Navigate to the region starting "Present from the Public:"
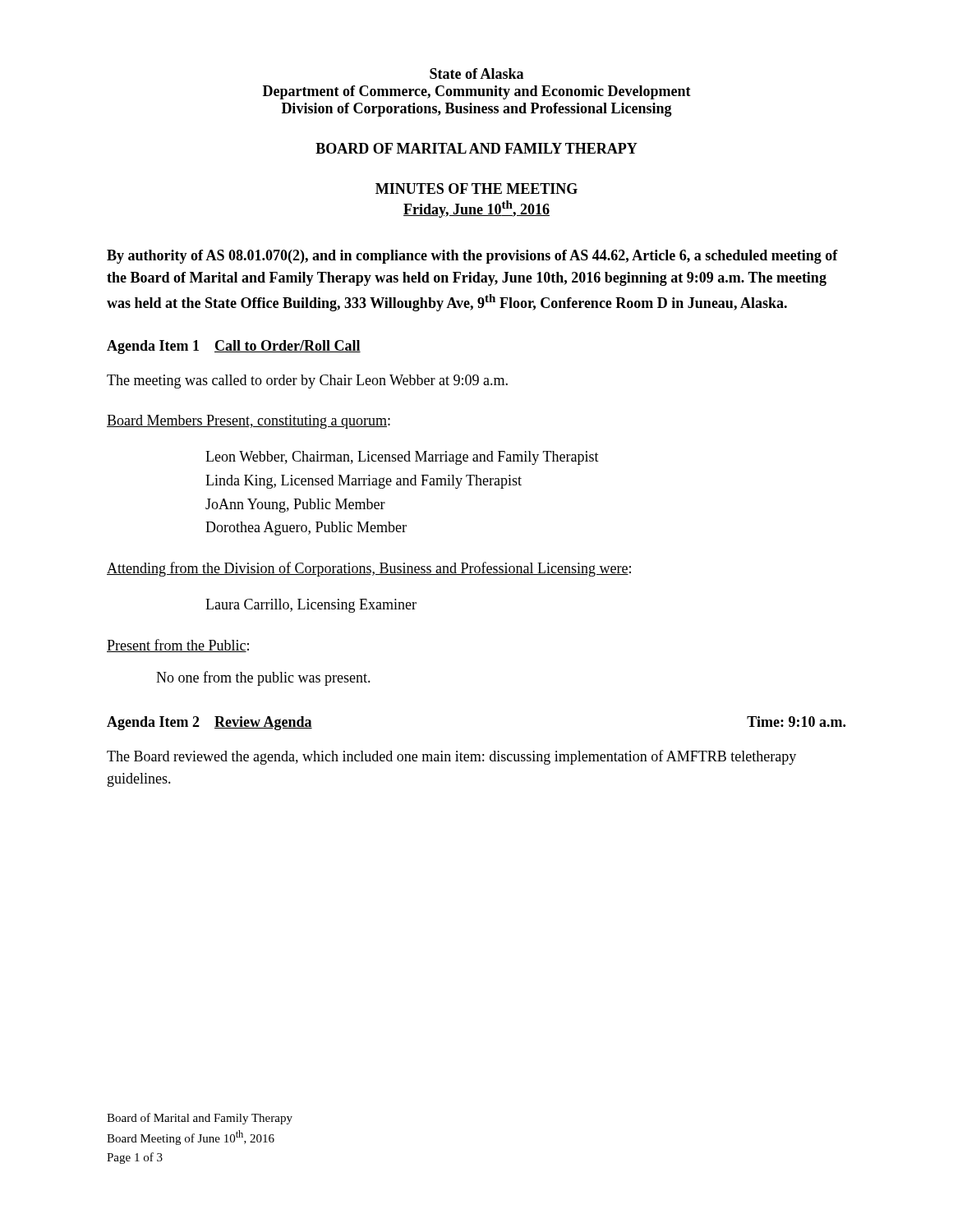 click(178, 646)
